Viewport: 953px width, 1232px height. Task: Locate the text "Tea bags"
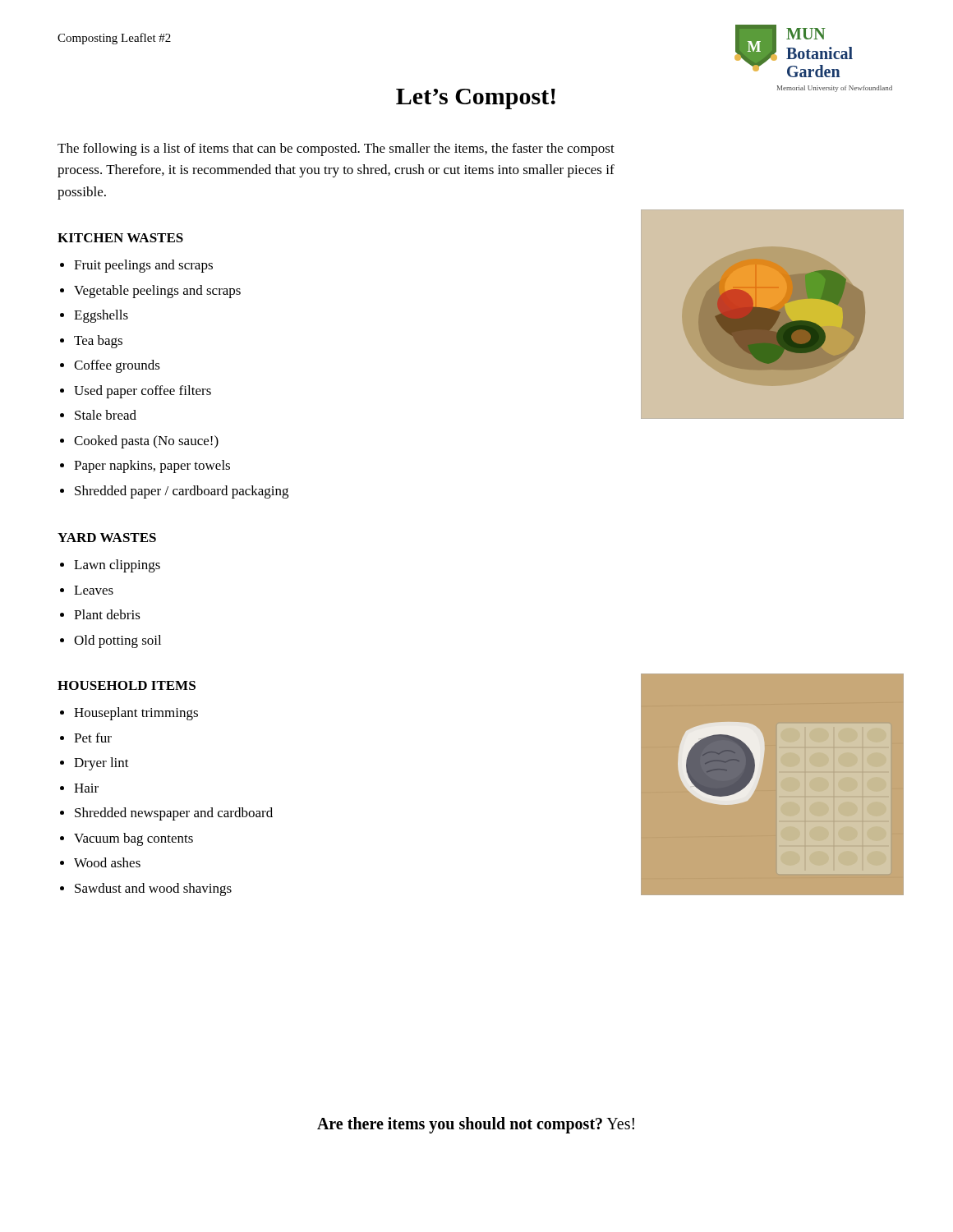tap(98, 340)
